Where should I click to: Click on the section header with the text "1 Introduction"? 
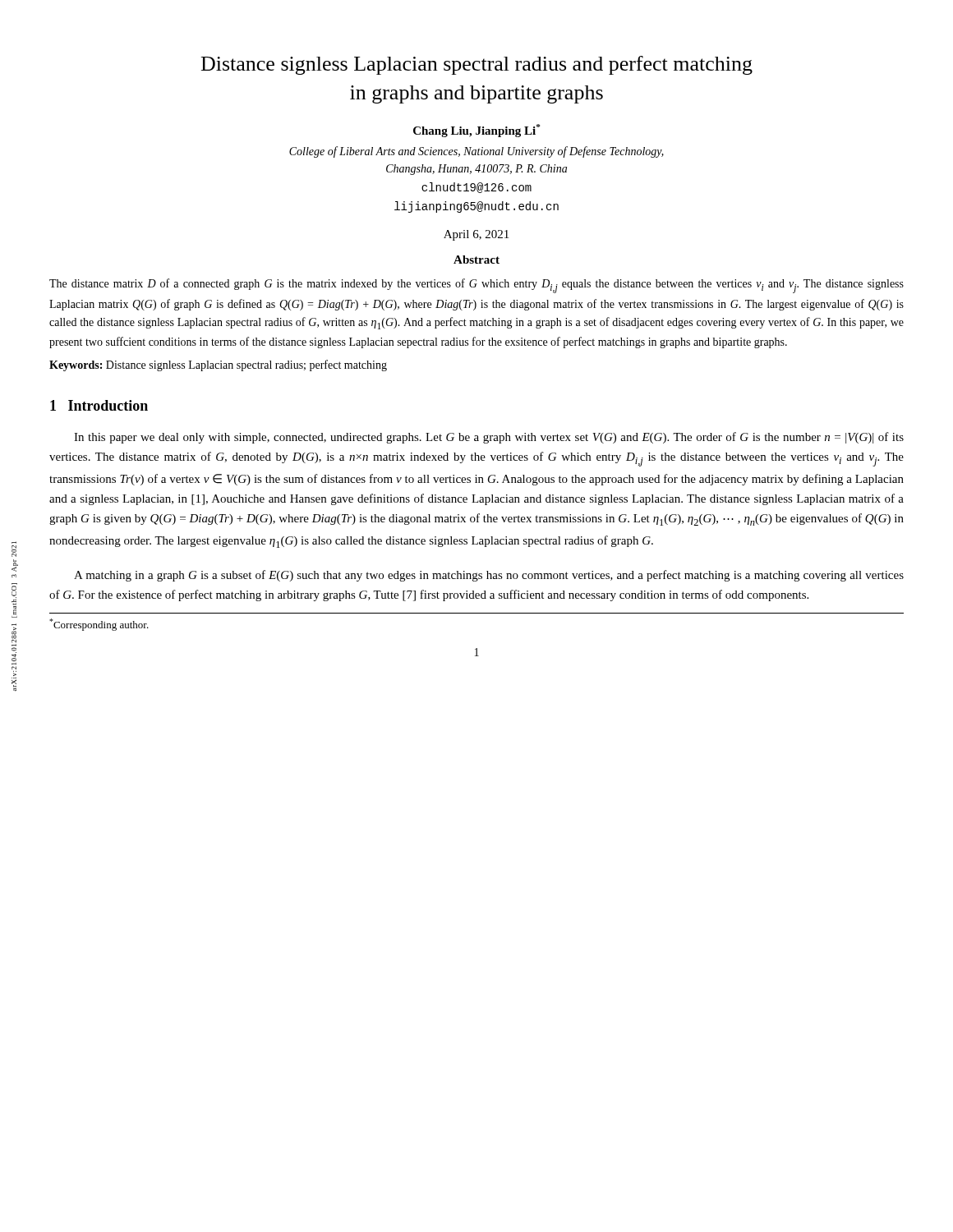coord(99,406)
